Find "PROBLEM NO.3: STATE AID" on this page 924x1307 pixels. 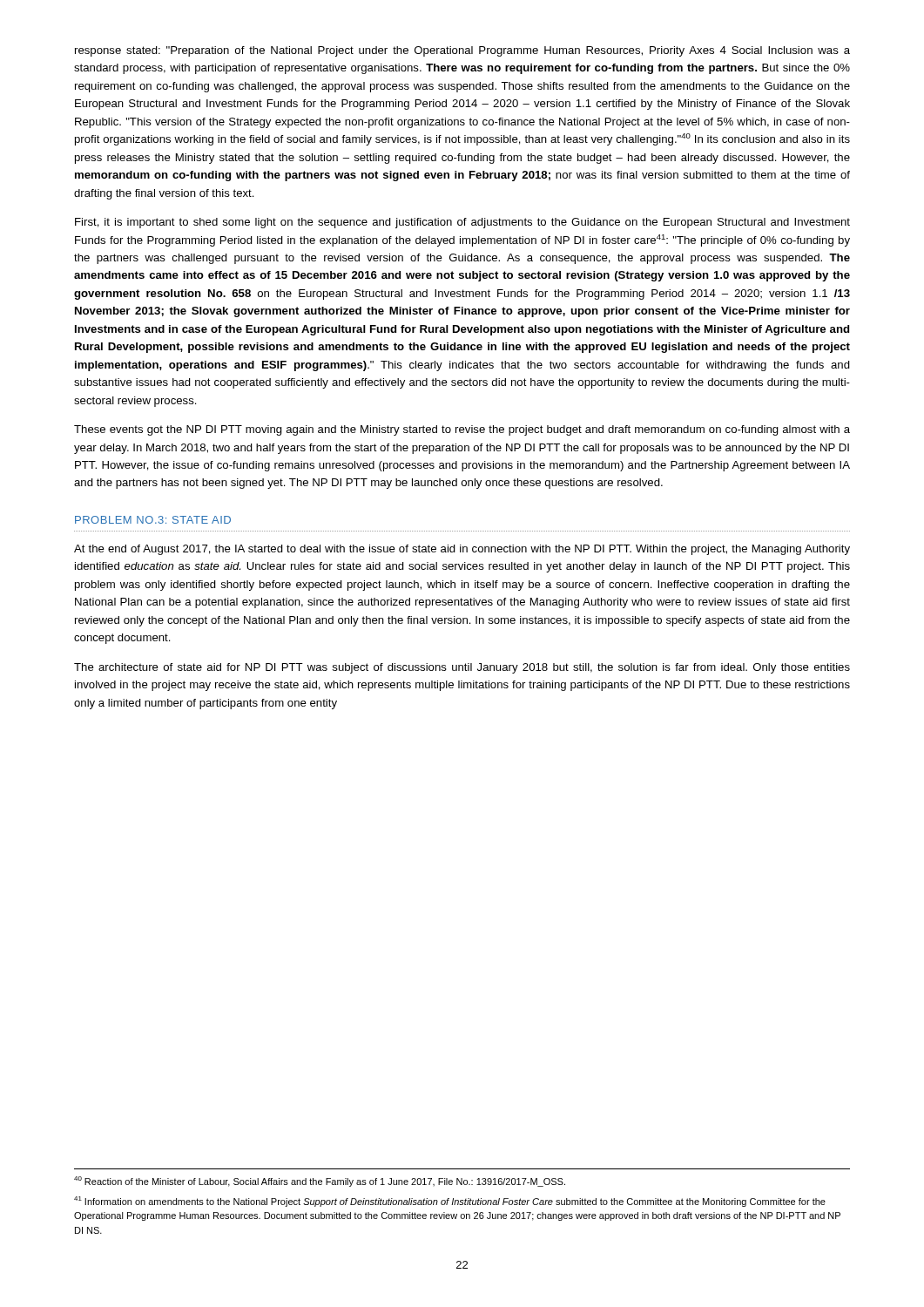pos(153,520)
